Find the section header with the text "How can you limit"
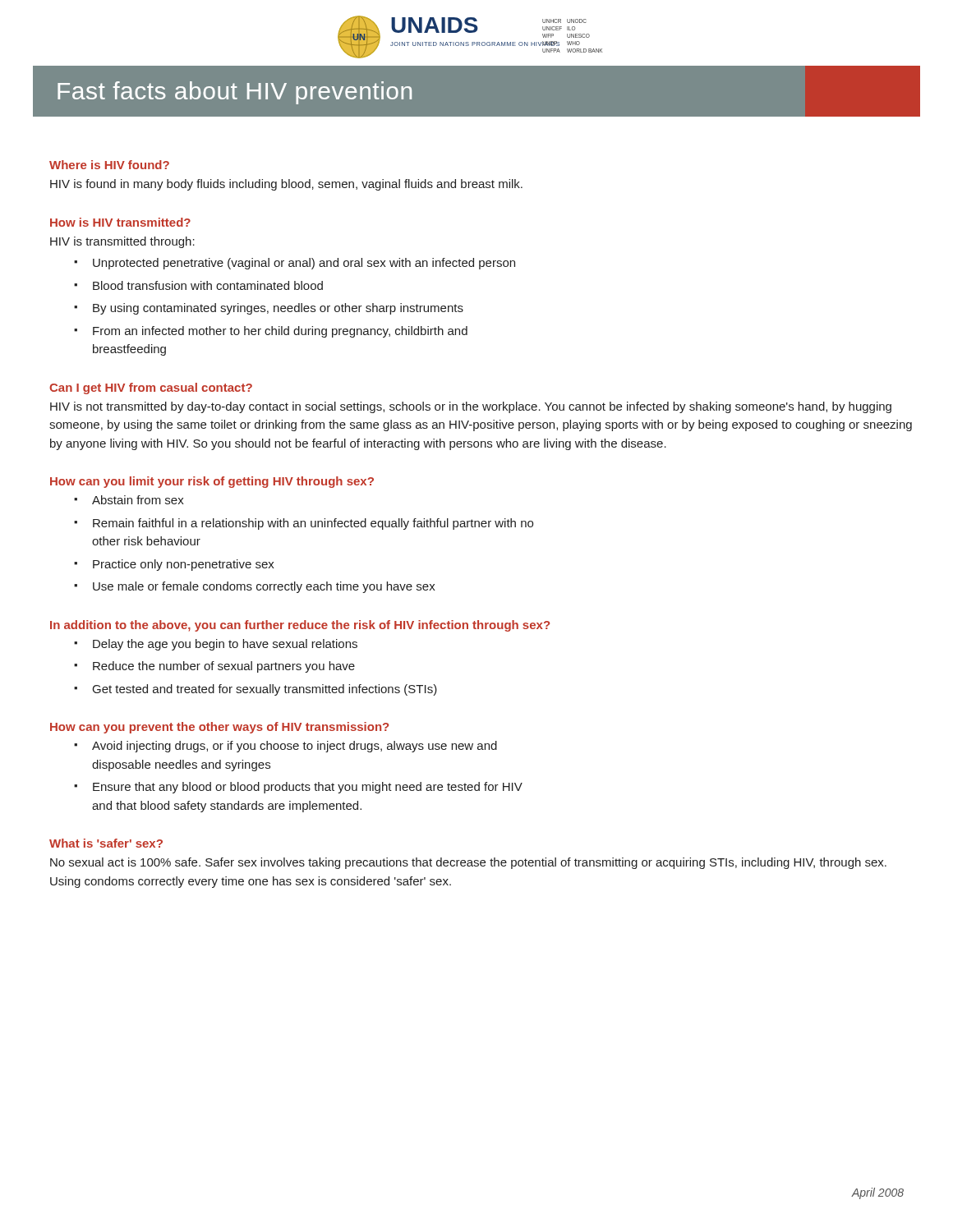 [x=212, y=481]
